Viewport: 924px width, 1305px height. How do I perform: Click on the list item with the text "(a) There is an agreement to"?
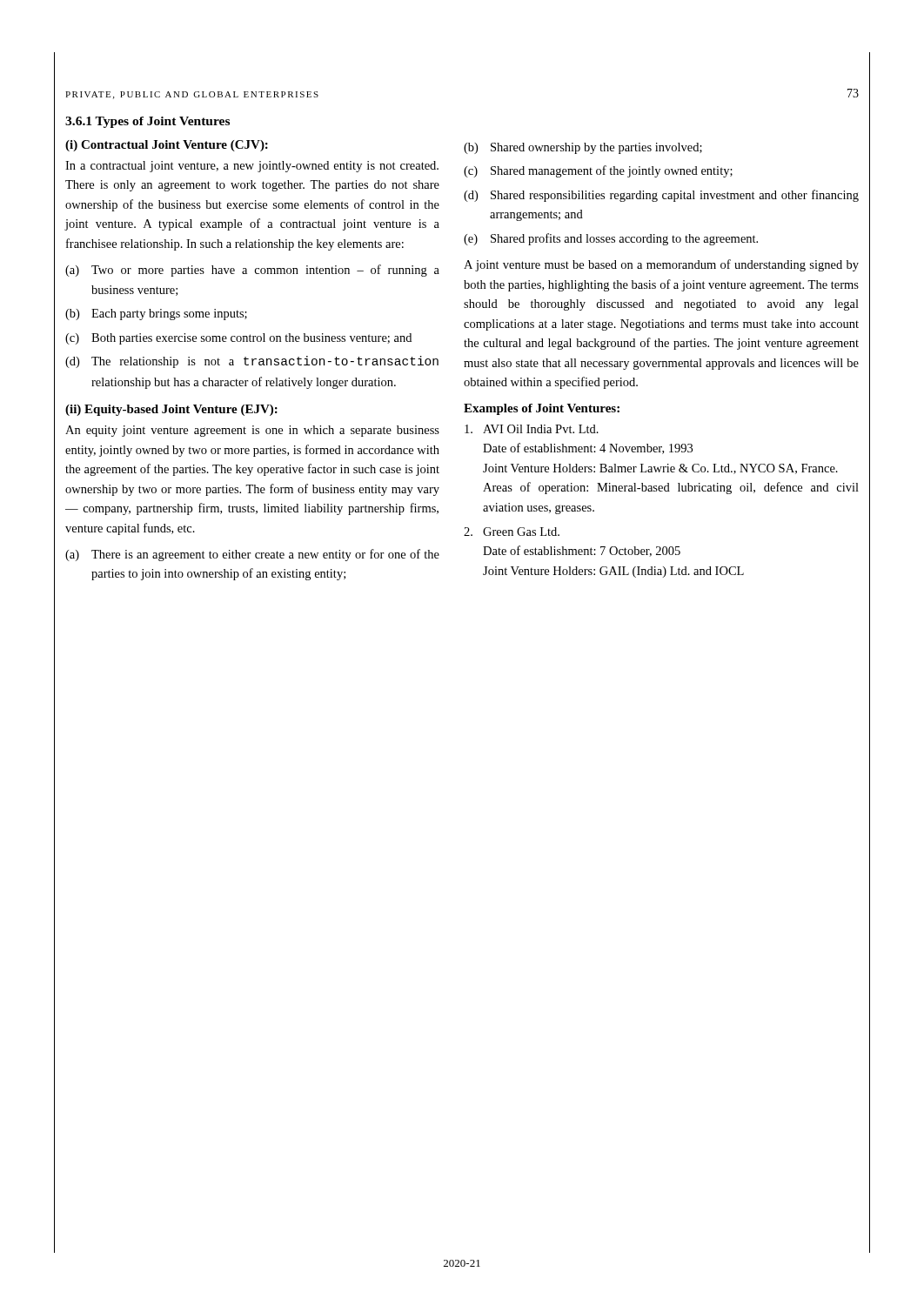click(252, 564)
